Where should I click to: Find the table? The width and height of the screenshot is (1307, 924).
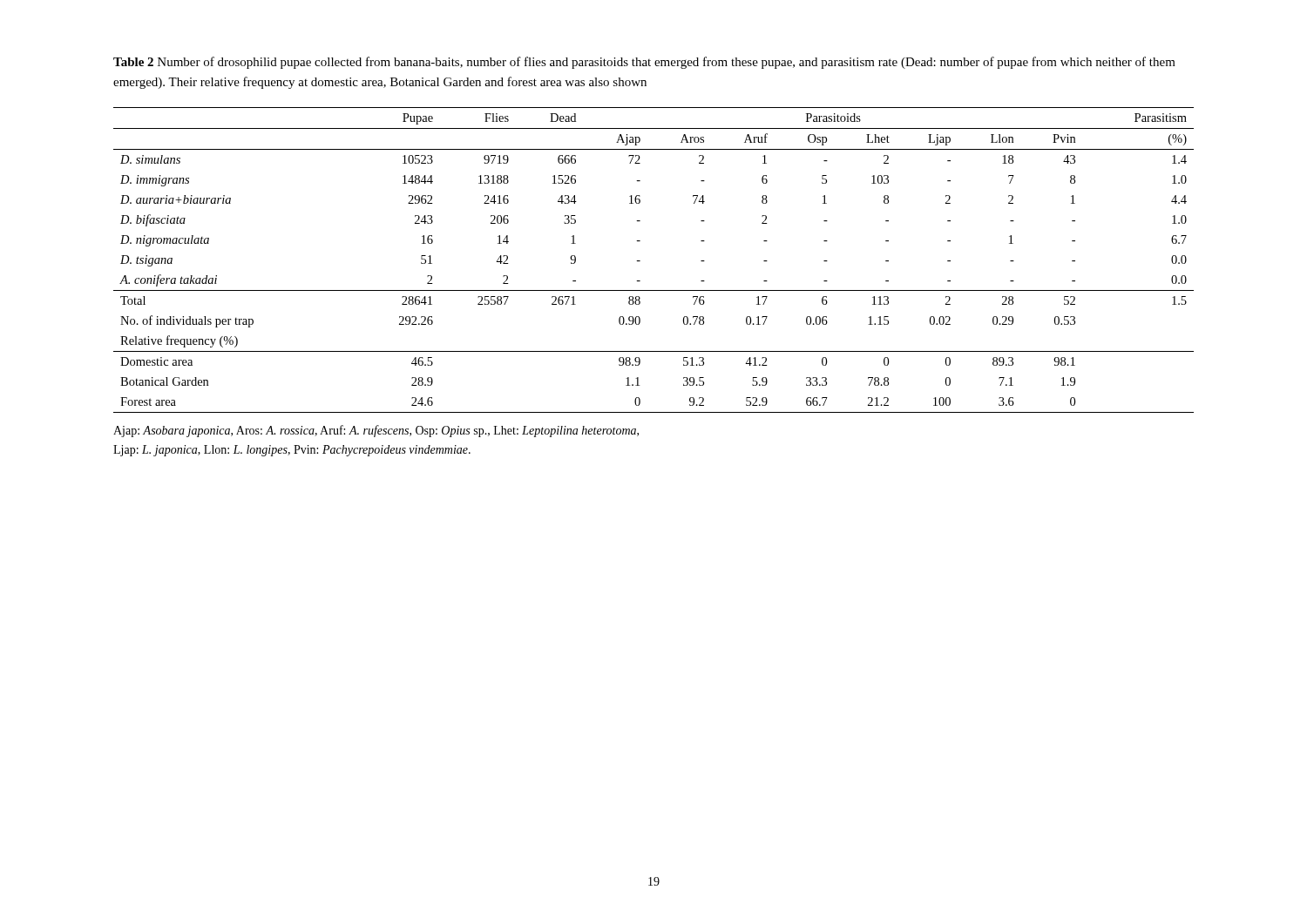click(654, 260)
